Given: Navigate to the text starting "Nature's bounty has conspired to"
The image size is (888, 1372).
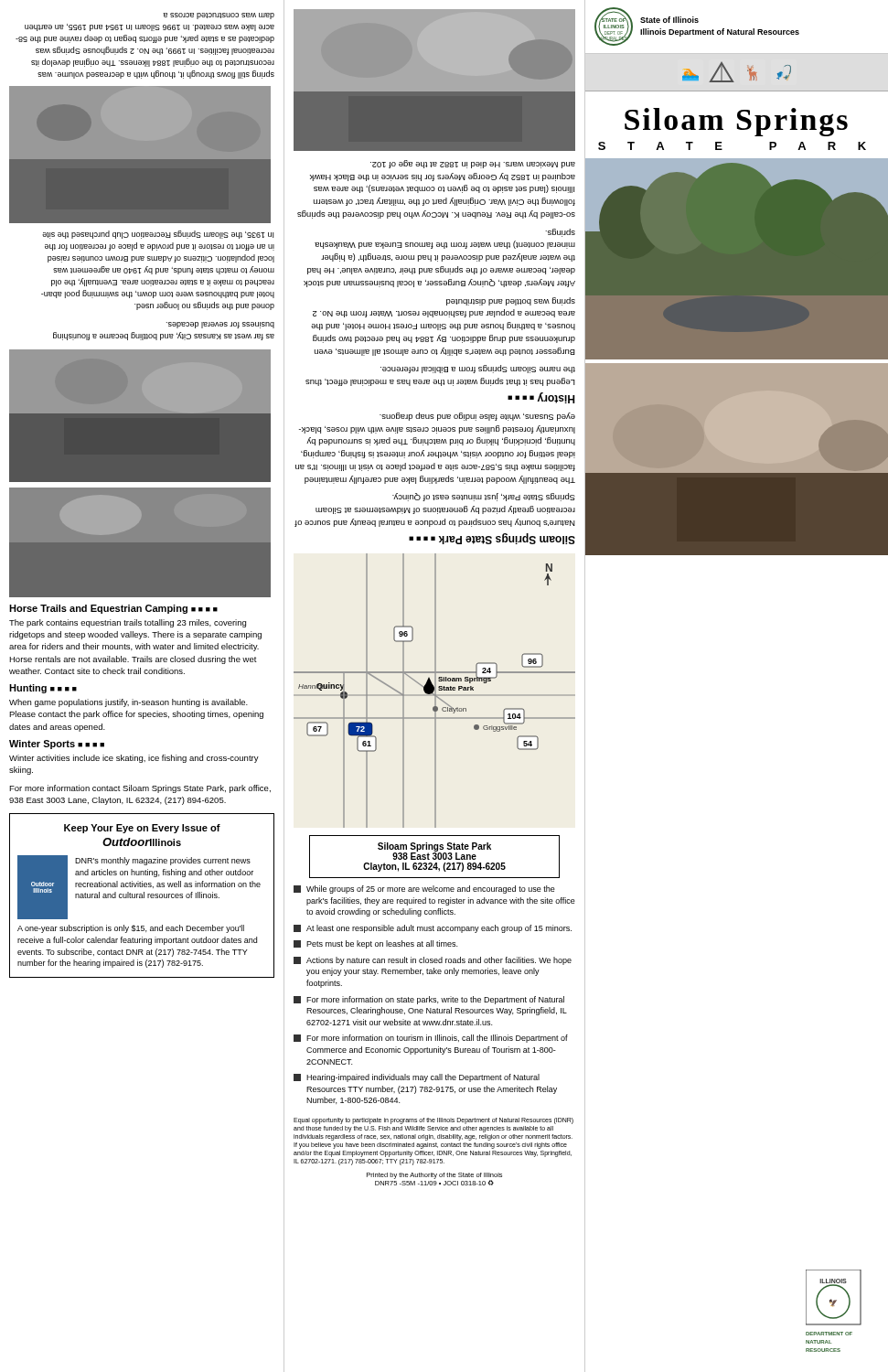Looking at the screenshot, I should coord(435,511).
